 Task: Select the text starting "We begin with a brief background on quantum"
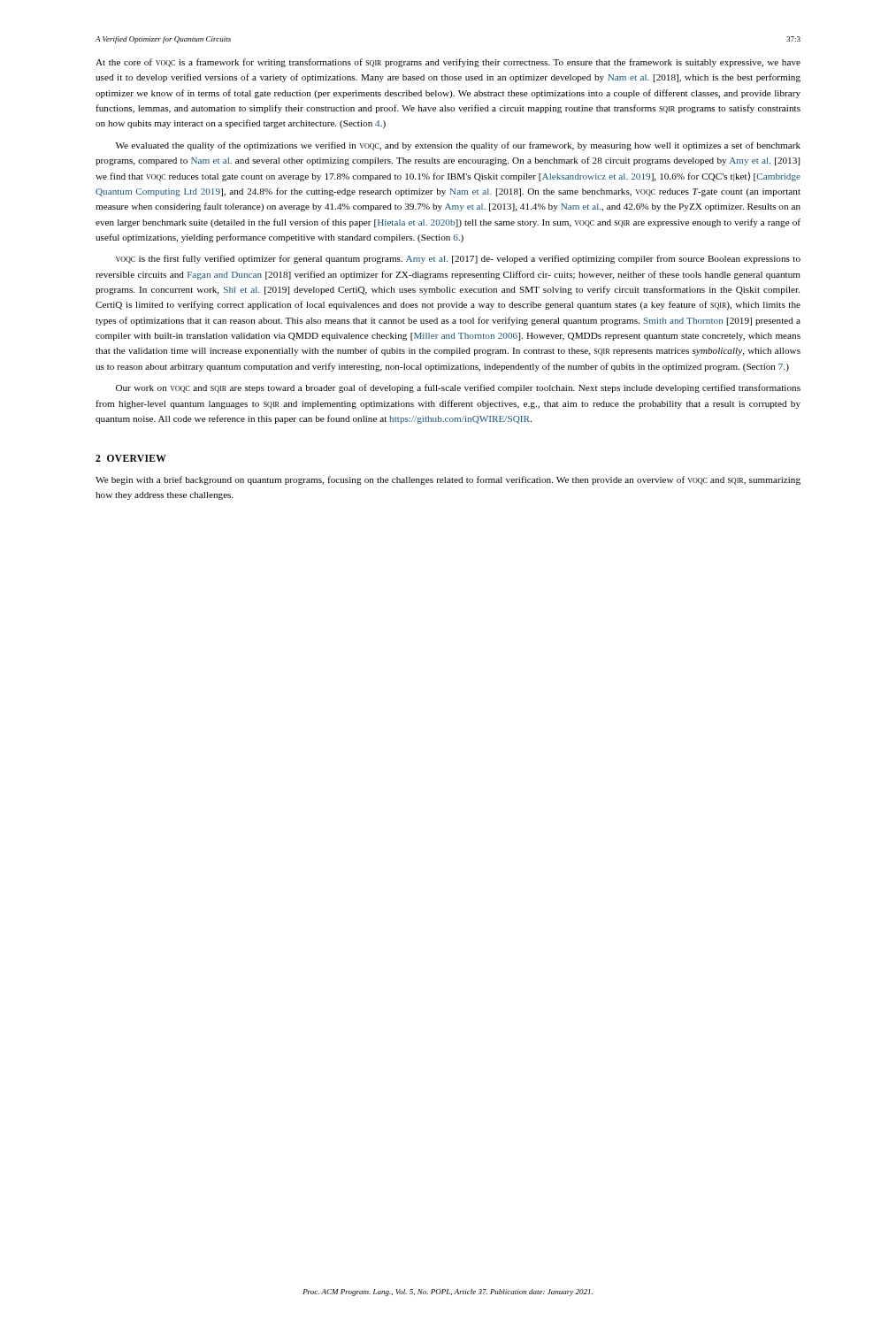click(x=448, y=488)
